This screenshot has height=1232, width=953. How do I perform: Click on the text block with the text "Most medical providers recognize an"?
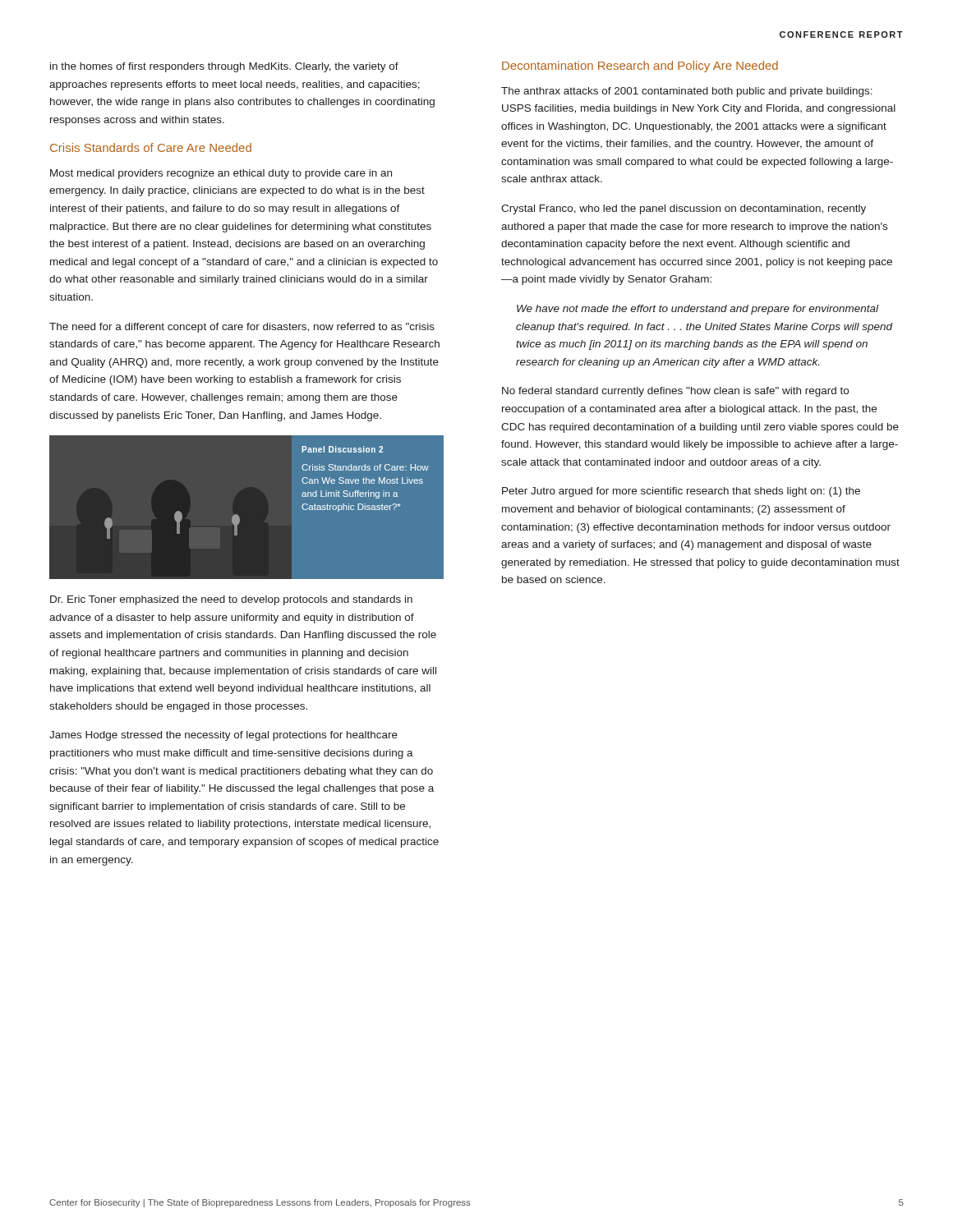(244, 235)
